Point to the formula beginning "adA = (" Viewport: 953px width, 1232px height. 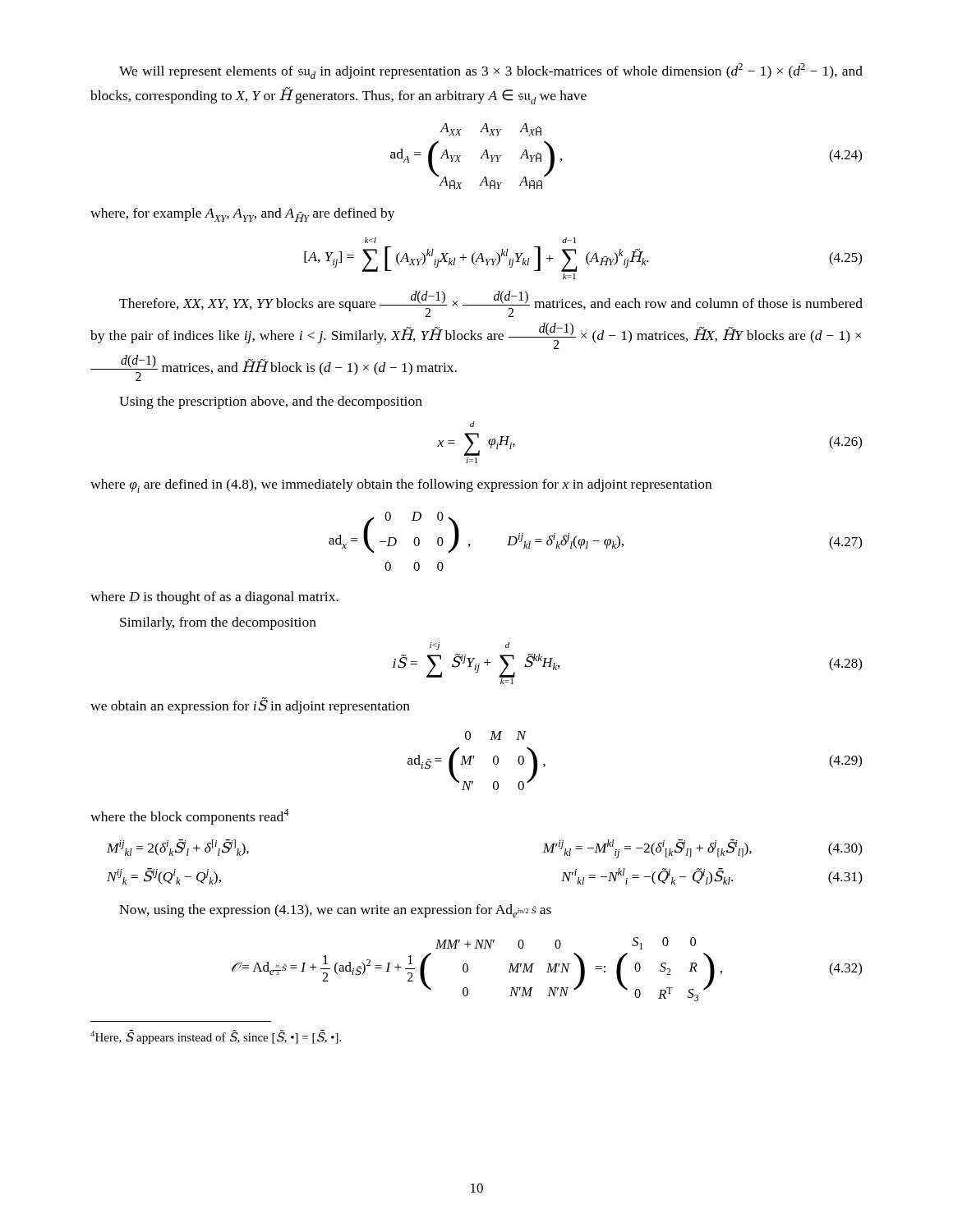coord(490,129)
